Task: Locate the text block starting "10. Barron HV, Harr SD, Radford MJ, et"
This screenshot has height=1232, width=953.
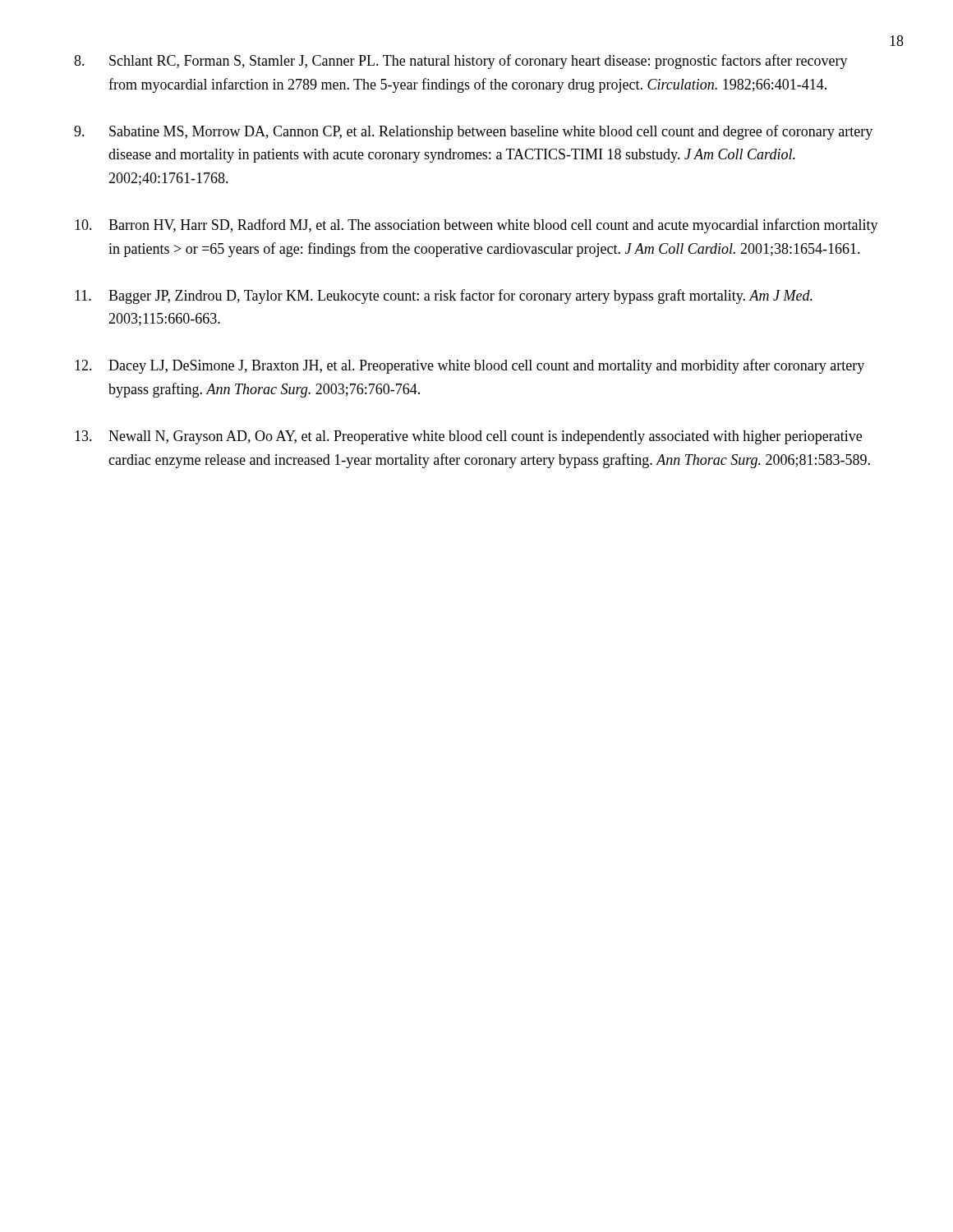Action: pyautogui.click(x=476, y=237)
